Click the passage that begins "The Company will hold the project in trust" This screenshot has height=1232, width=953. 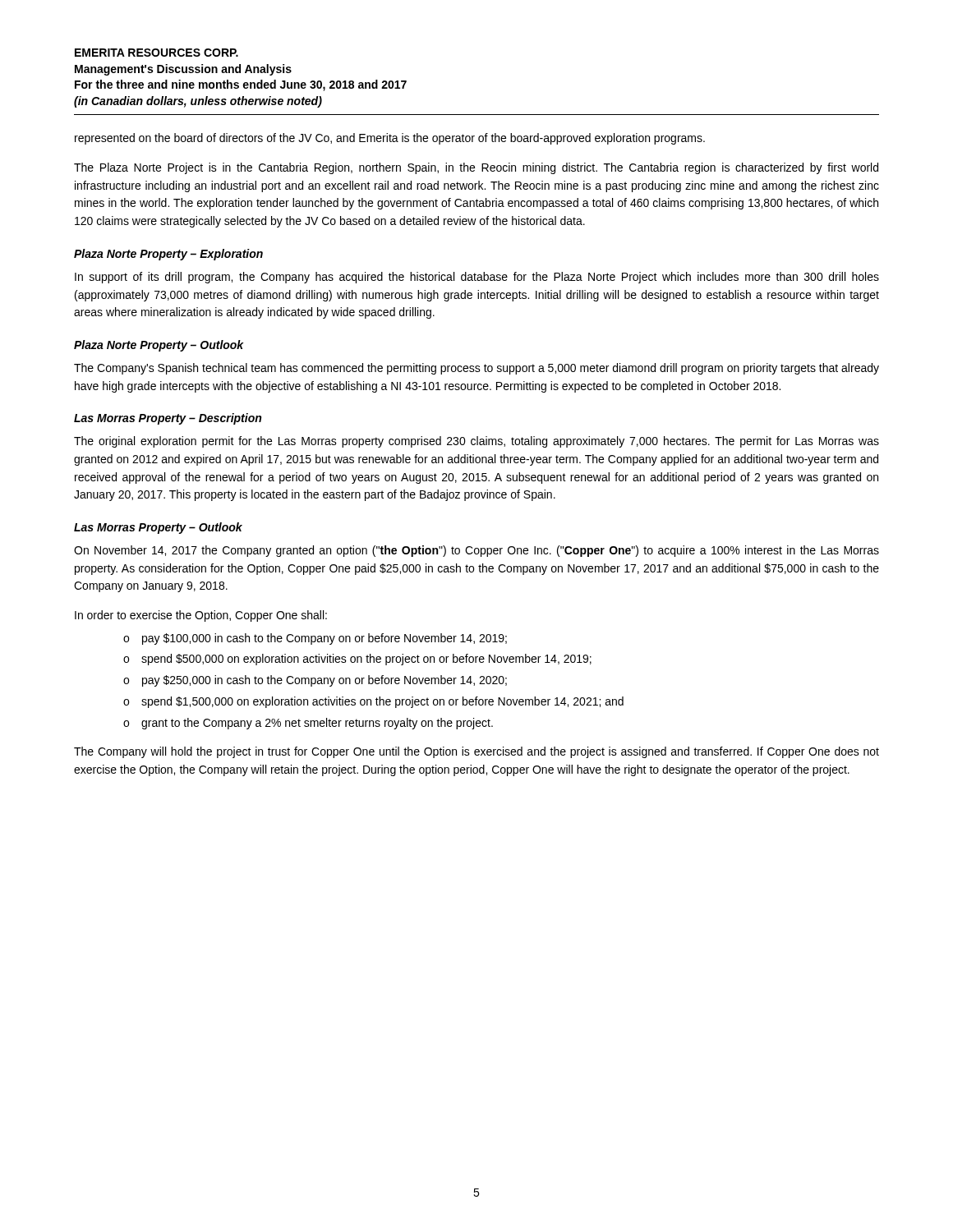476,761
